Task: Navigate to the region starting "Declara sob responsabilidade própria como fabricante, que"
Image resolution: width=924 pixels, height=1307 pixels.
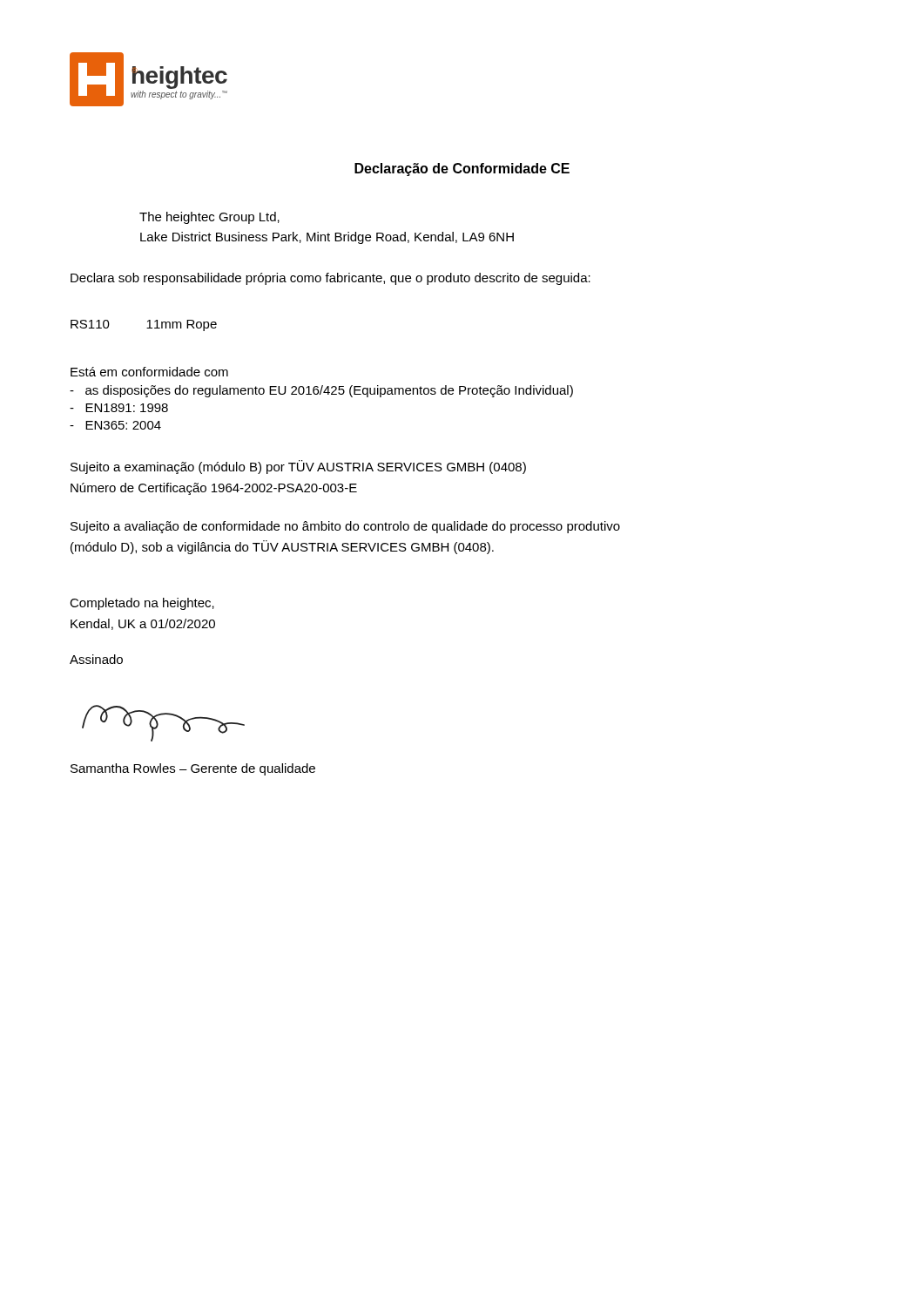Action: click(x=330, y=278)
